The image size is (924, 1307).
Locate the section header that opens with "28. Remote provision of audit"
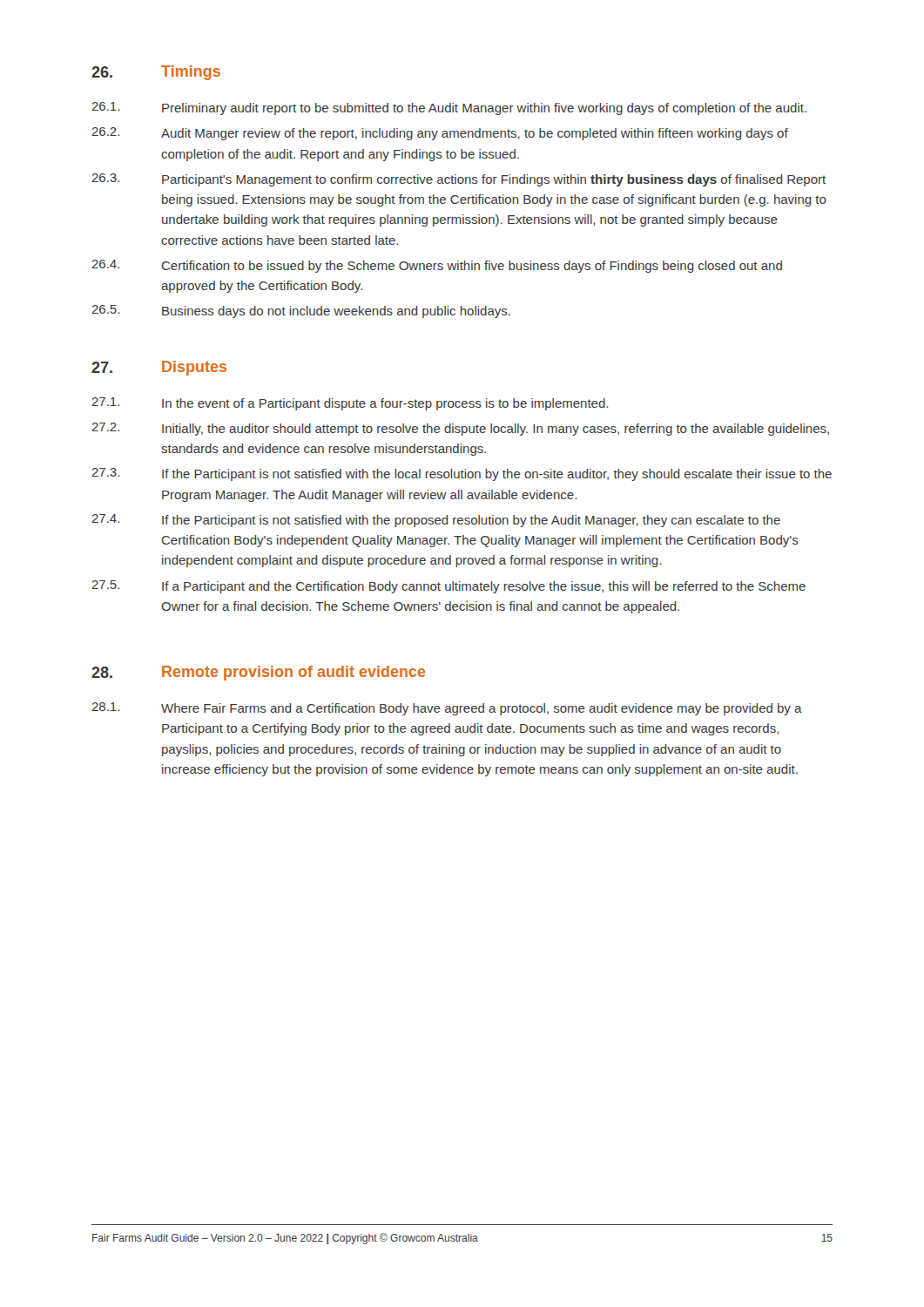(259, 673)
